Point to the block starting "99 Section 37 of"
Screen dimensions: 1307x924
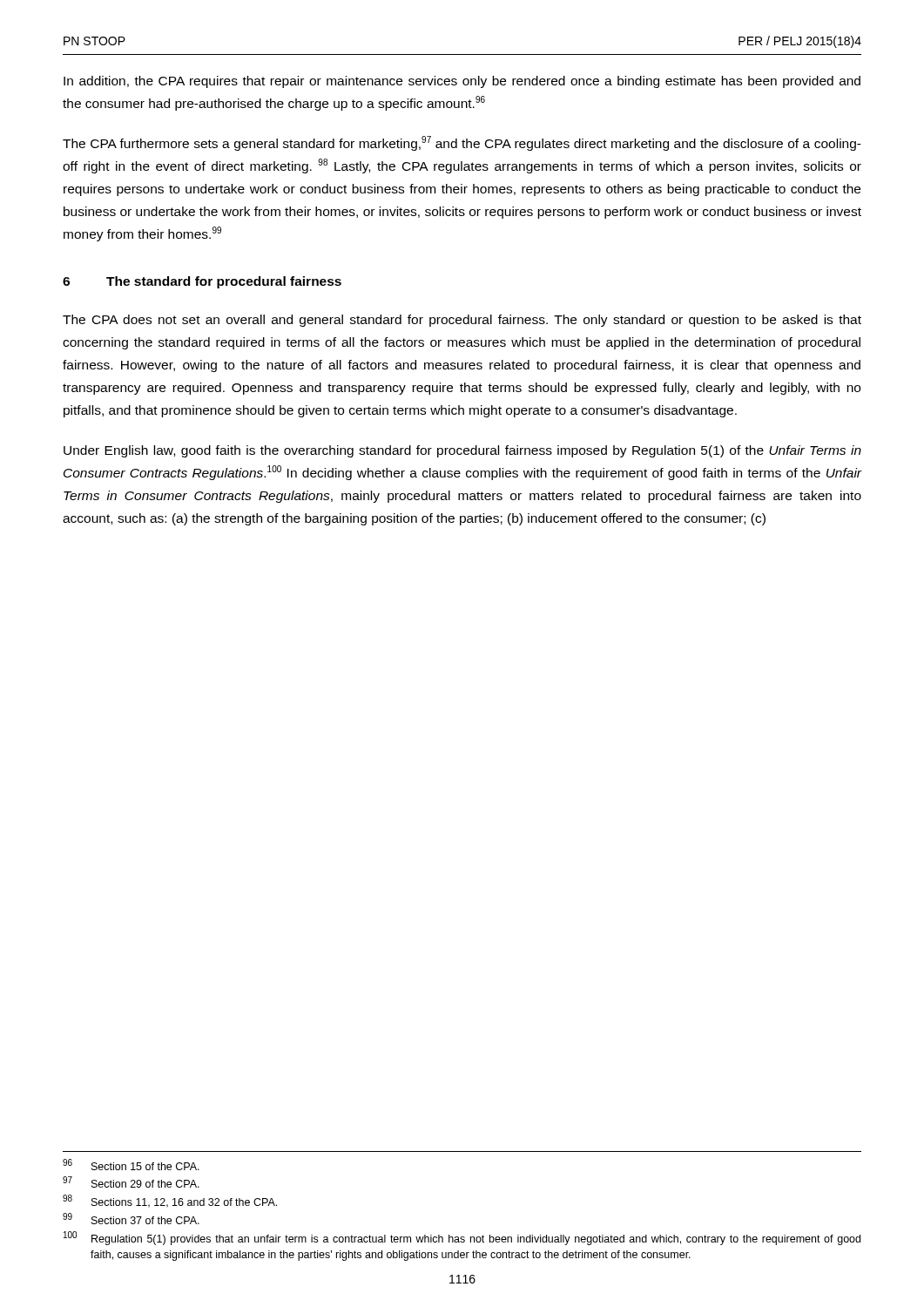(x=131, y=1219)
